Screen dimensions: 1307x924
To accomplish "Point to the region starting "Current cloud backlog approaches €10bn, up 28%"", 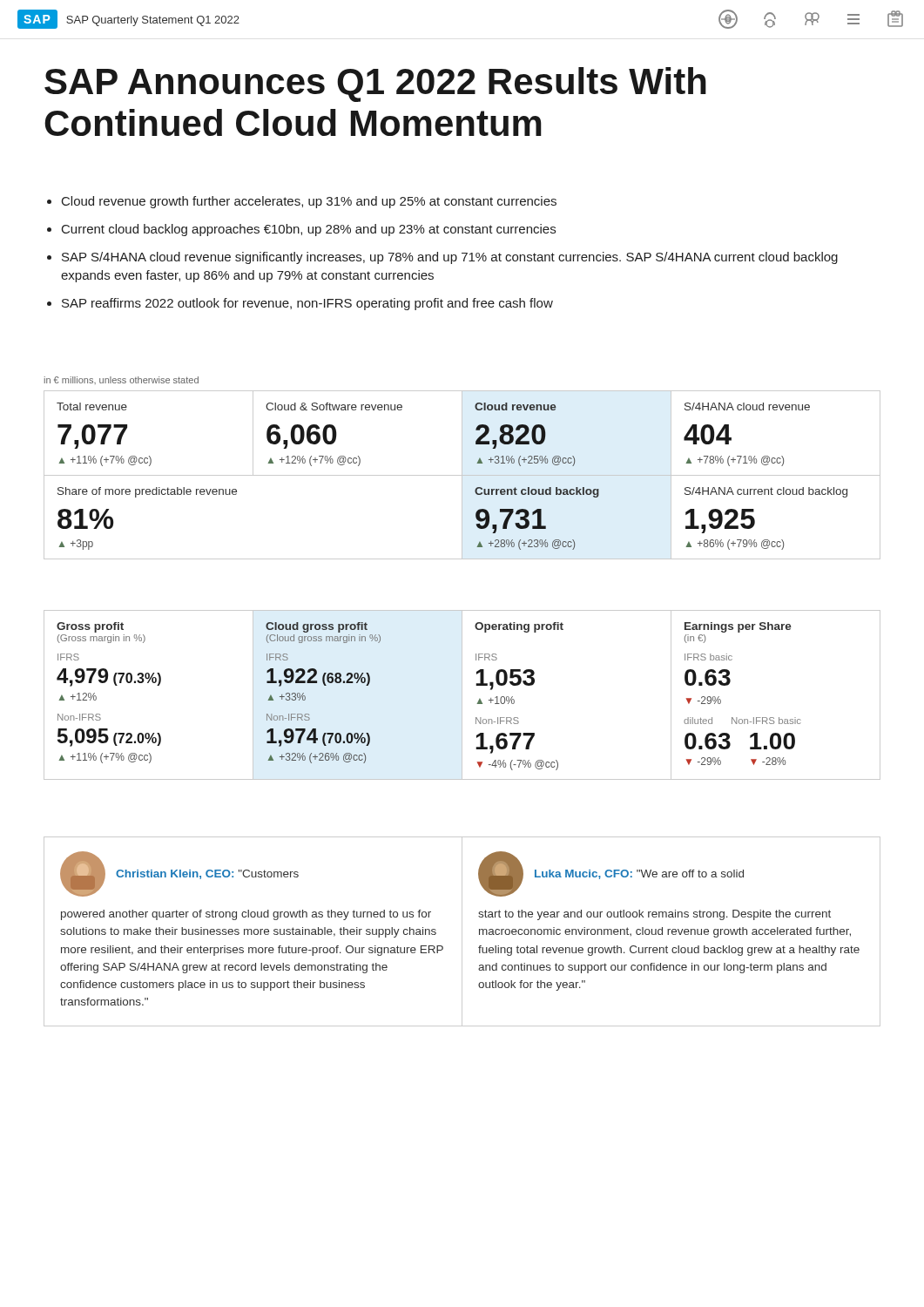I will 309,229.
